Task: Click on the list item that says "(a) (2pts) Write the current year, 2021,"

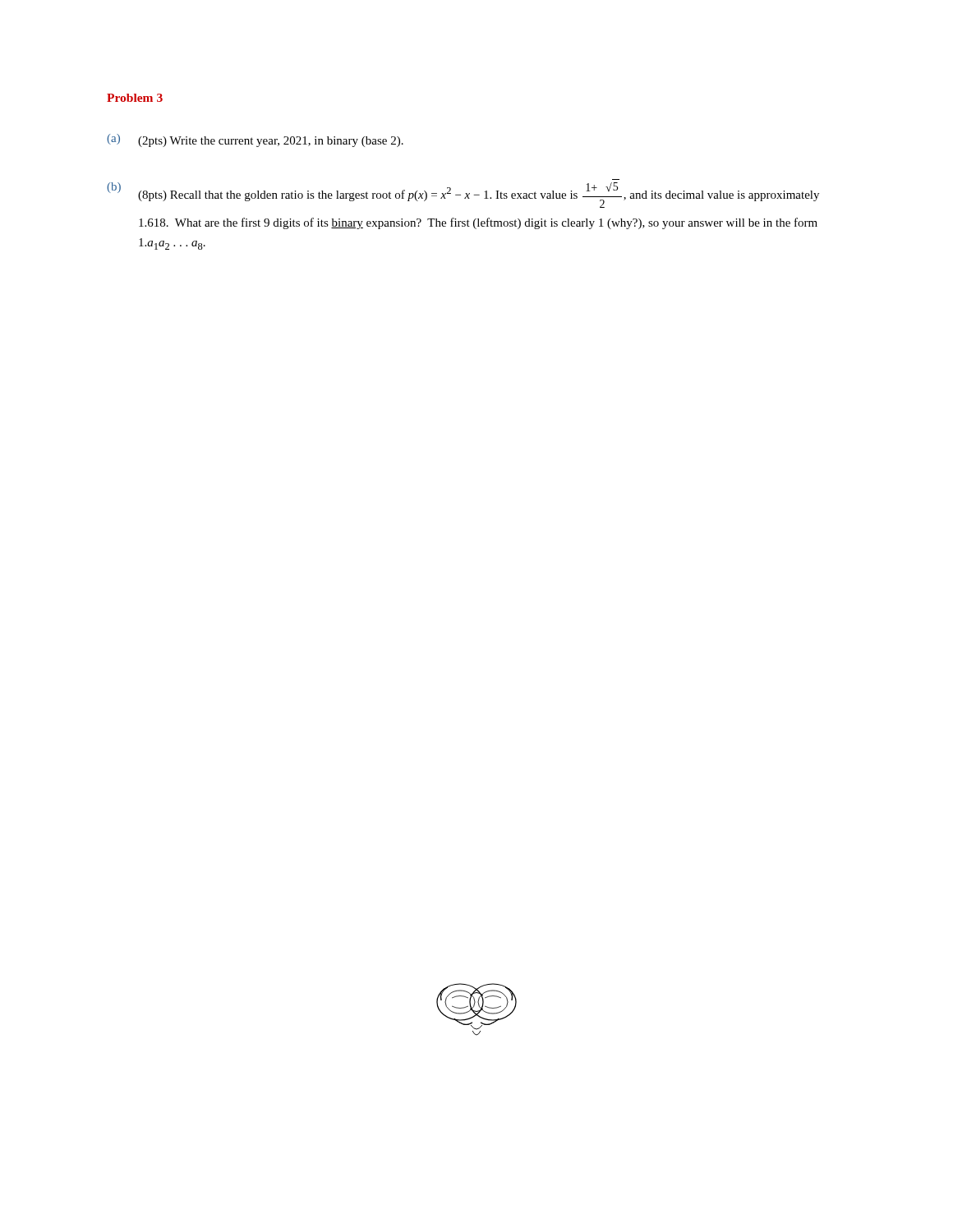Action: (x=255, y=141)
